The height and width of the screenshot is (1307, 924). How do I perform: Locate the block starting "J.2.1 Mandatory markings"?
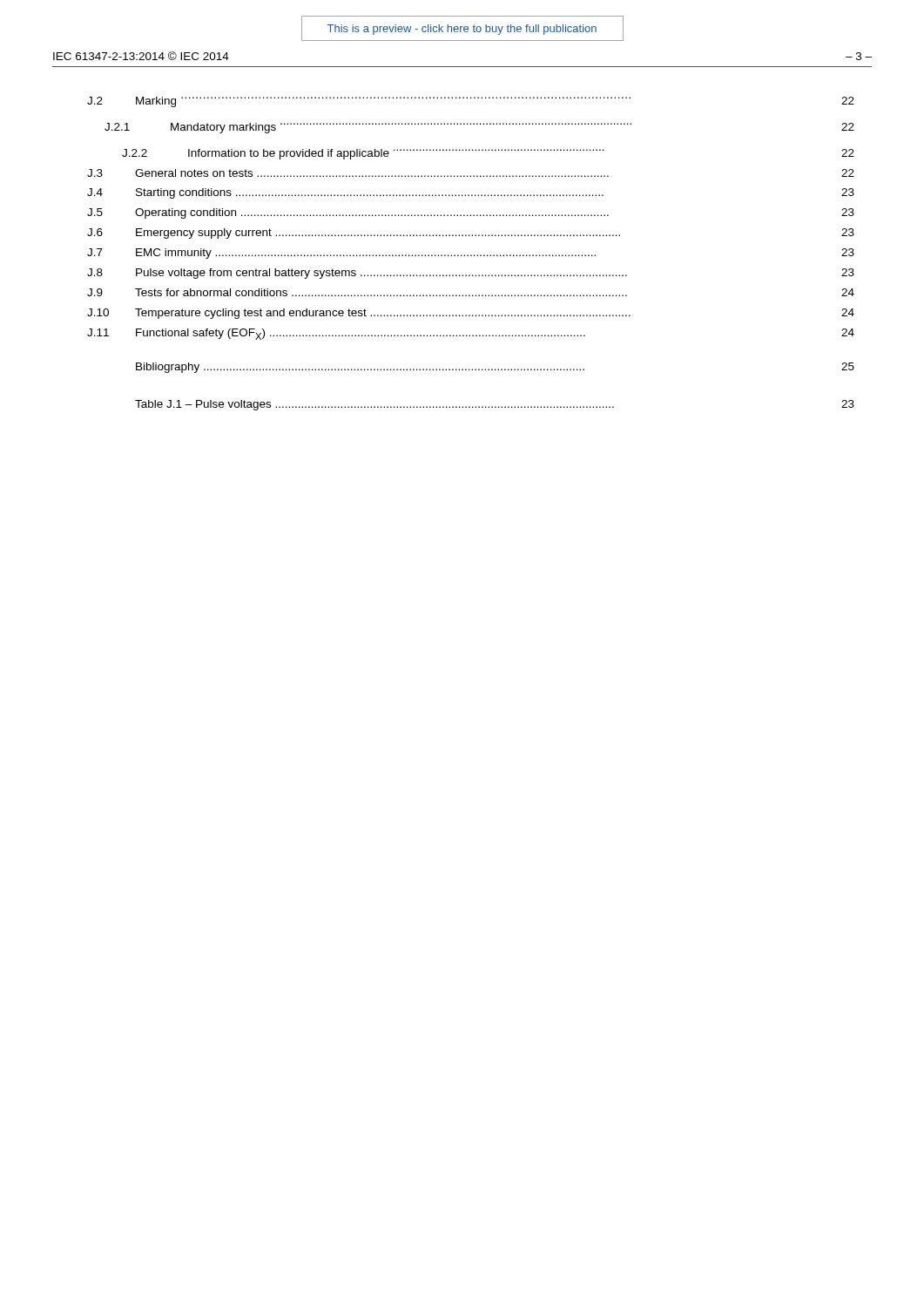point(471,124)
